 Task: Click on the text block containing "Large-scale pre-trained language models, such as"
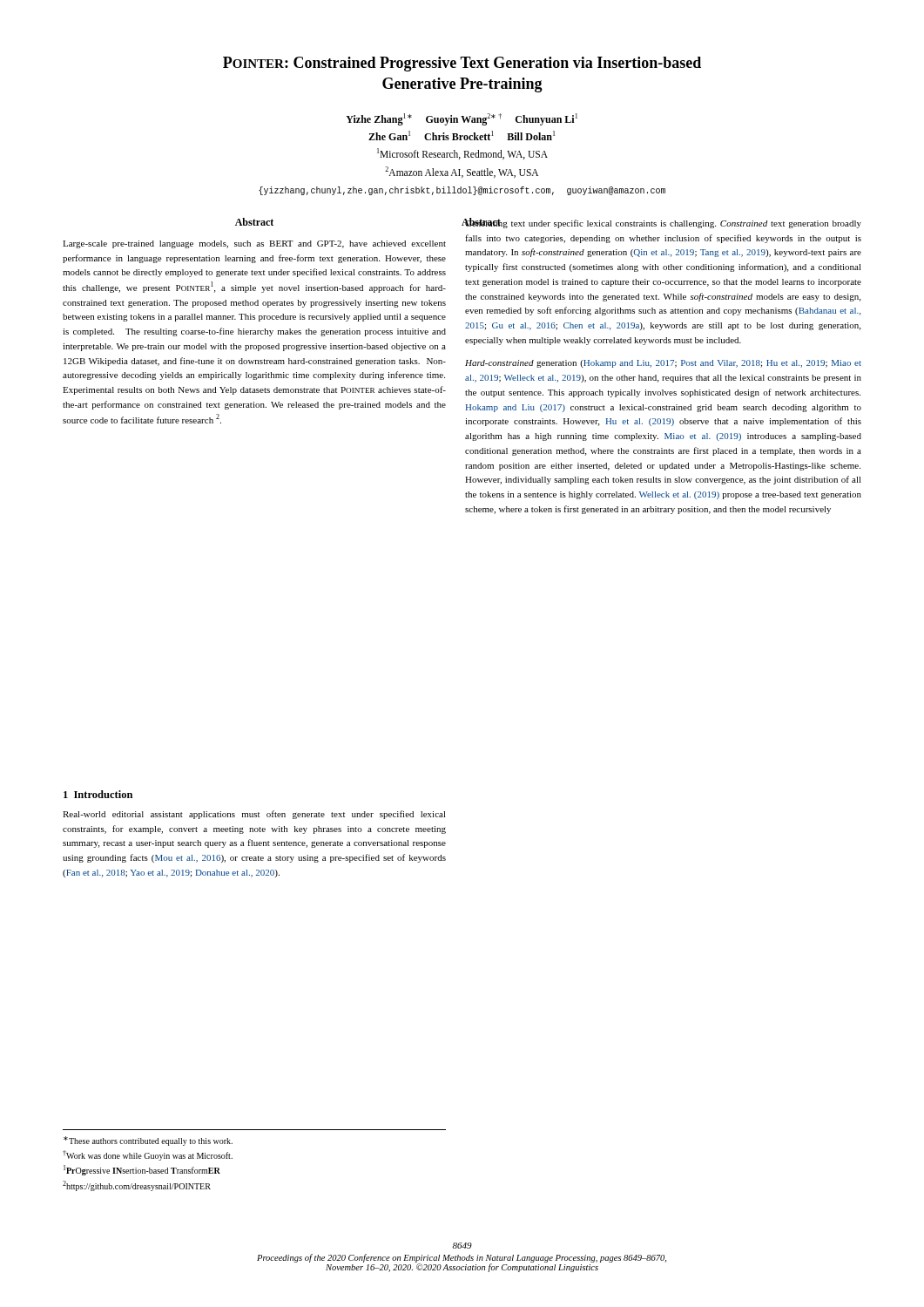254,331
